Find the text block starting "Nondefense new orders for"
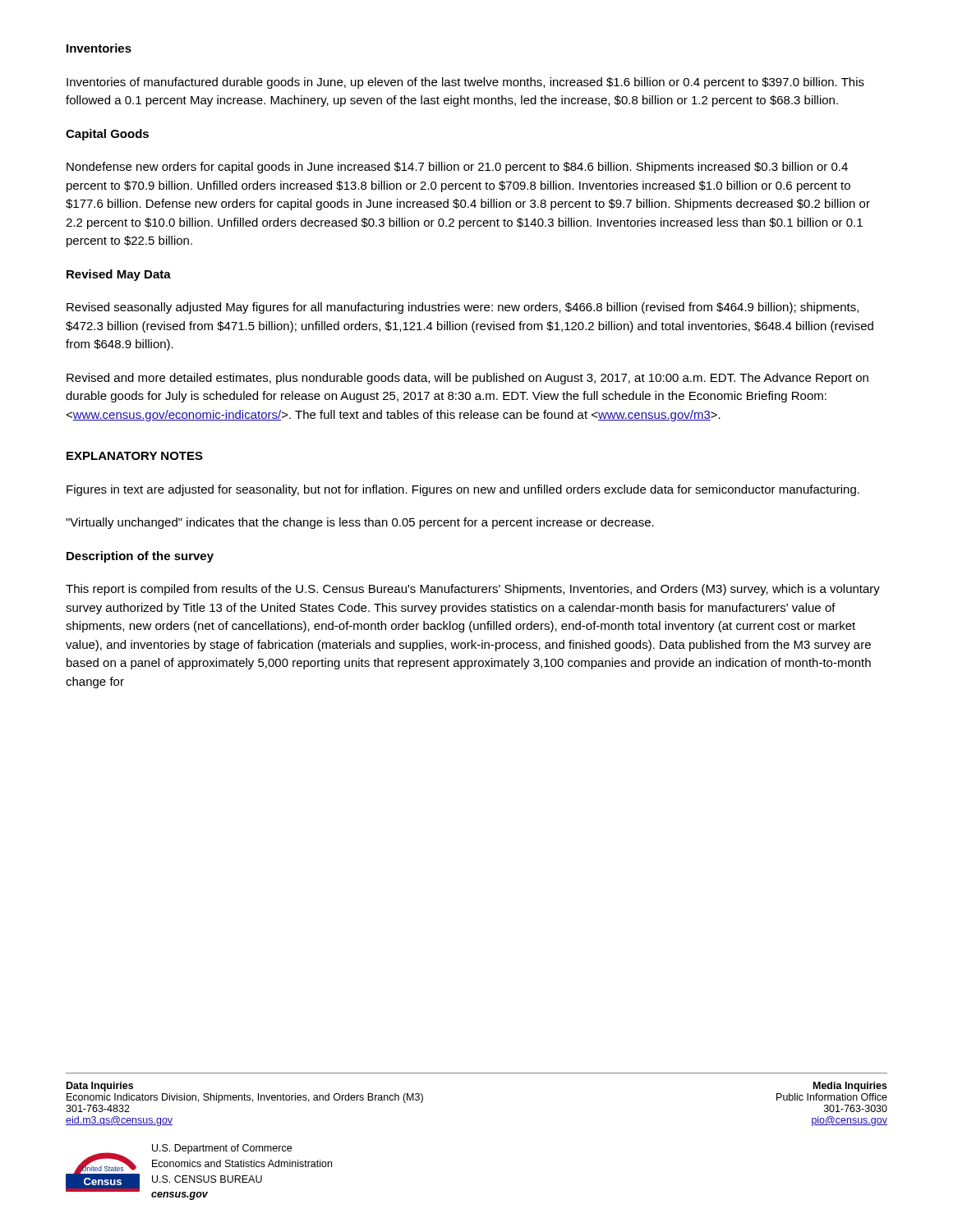 476,204
